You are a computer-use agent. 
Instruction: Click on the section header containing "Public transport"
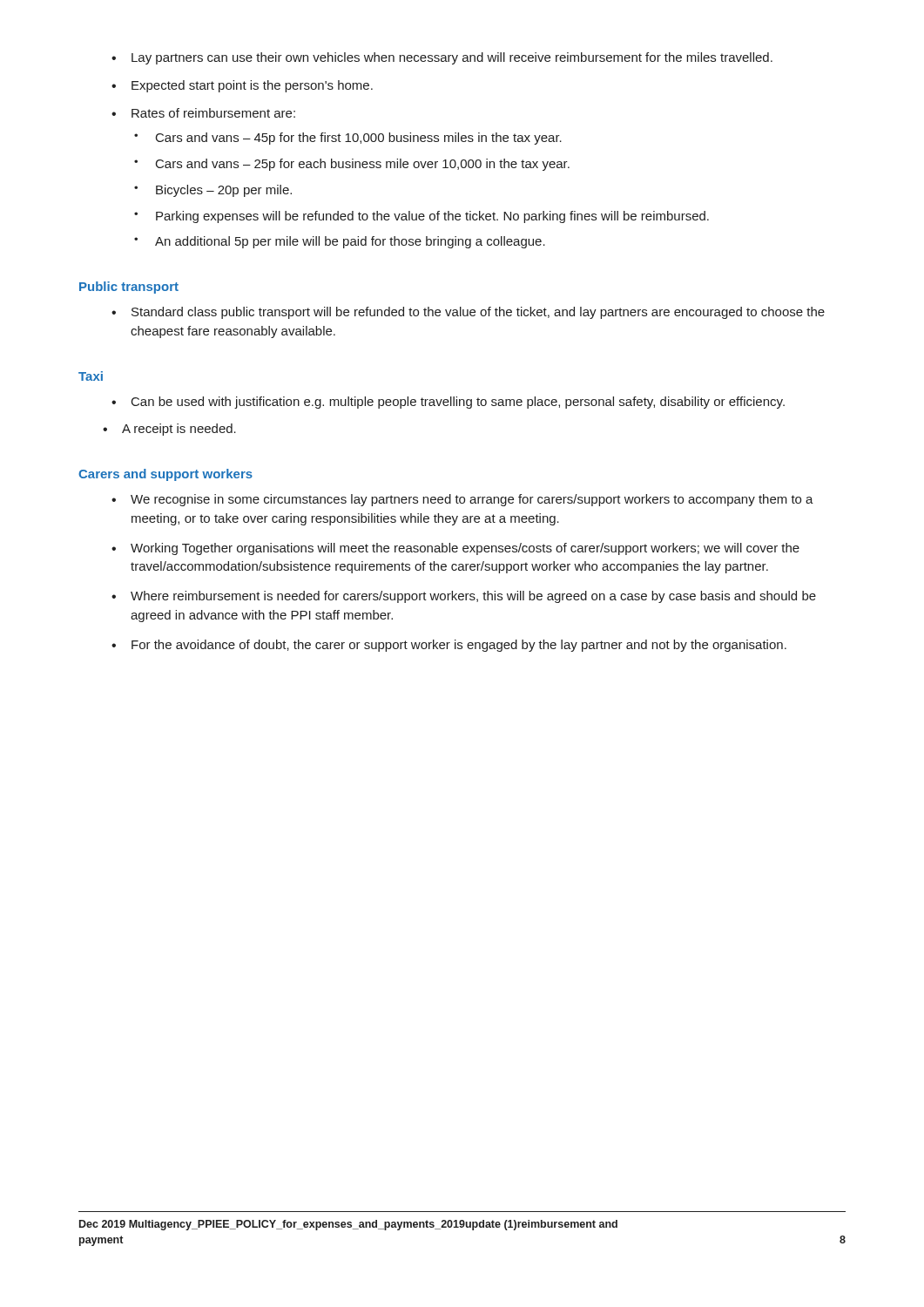click(128, 286)
